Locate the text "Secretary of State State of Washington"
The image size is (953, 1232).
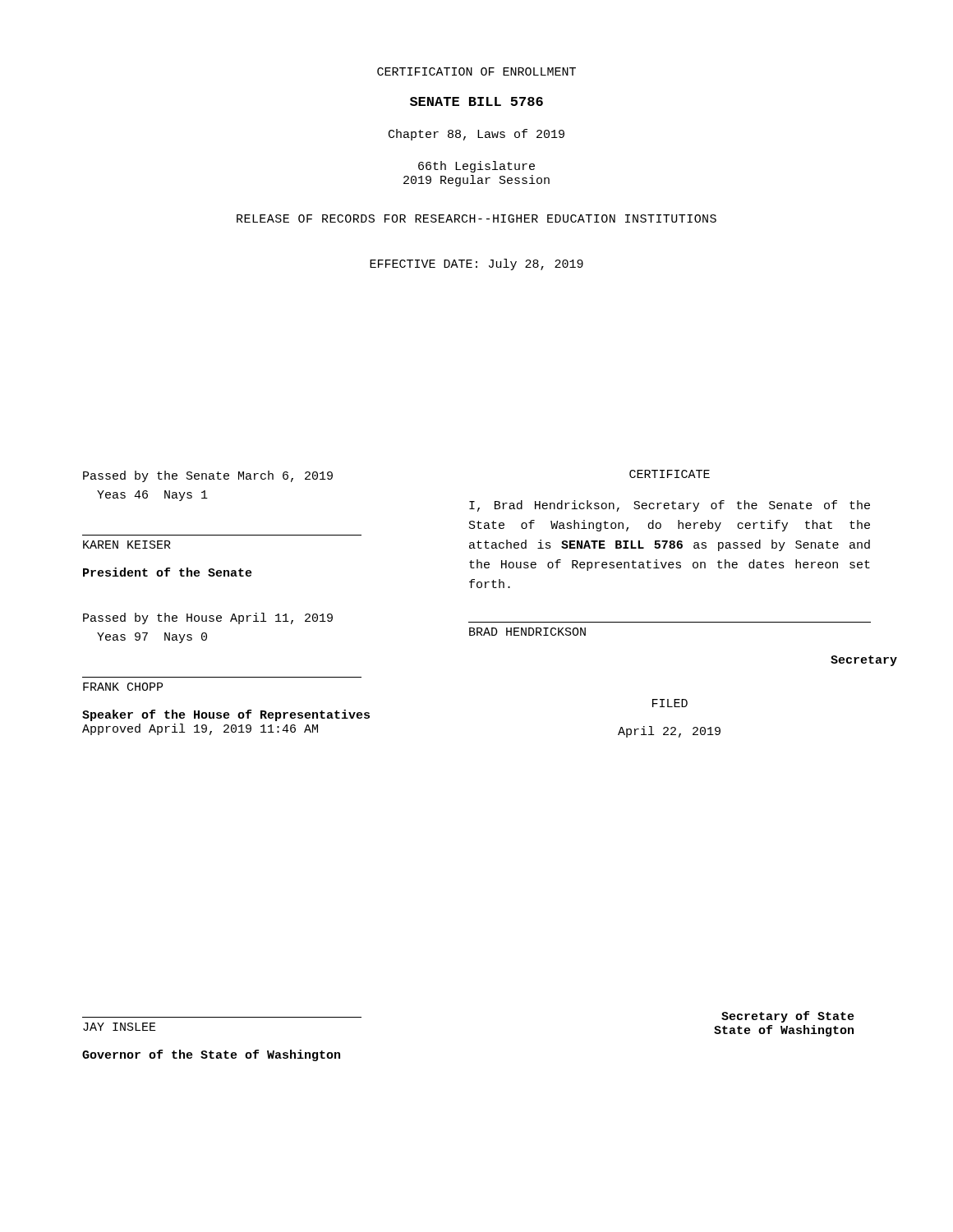tap(784, 1024)
